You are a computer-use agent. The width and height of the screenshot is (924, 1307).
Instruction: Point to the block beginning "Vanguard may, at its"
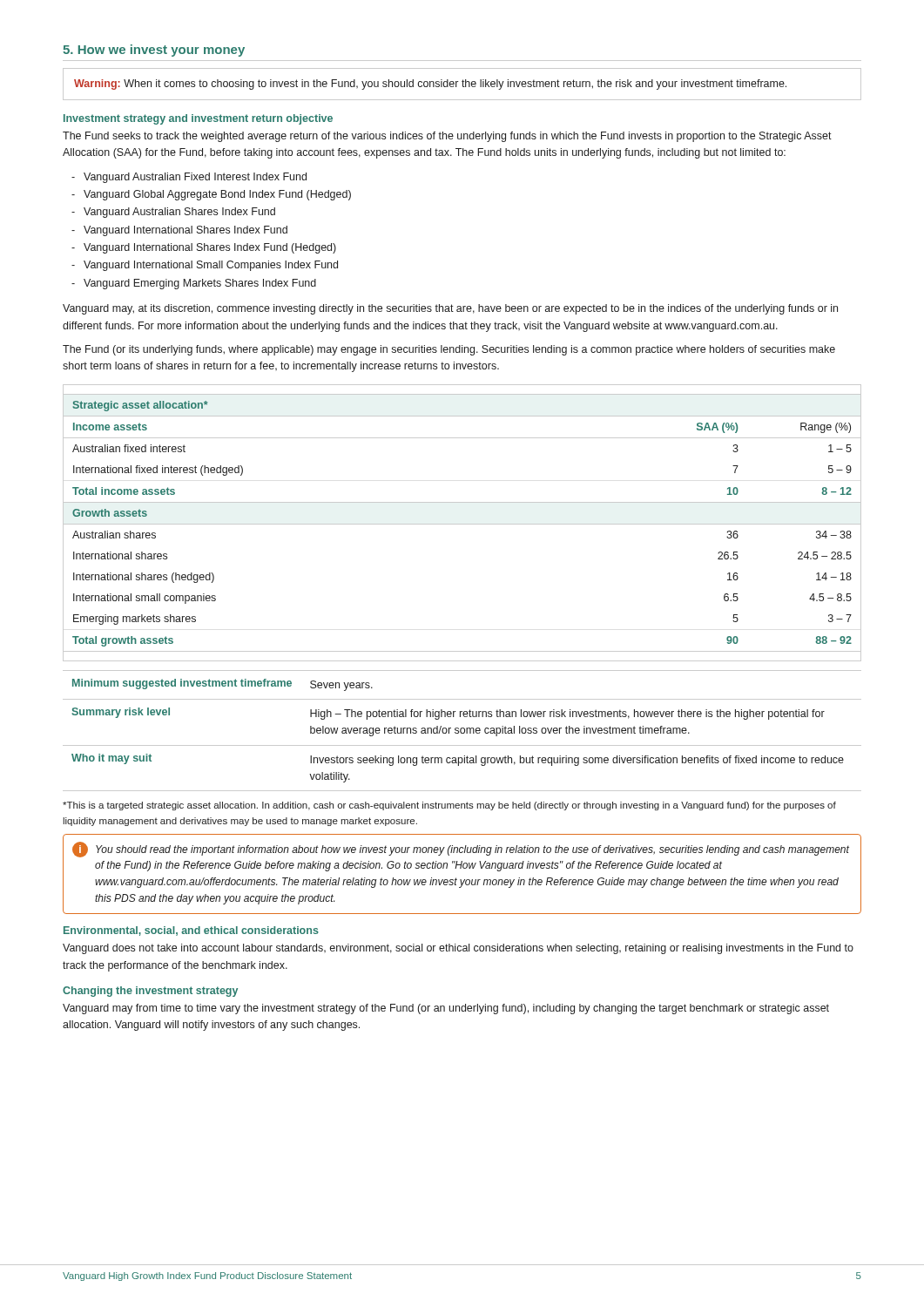click(462, 318)
